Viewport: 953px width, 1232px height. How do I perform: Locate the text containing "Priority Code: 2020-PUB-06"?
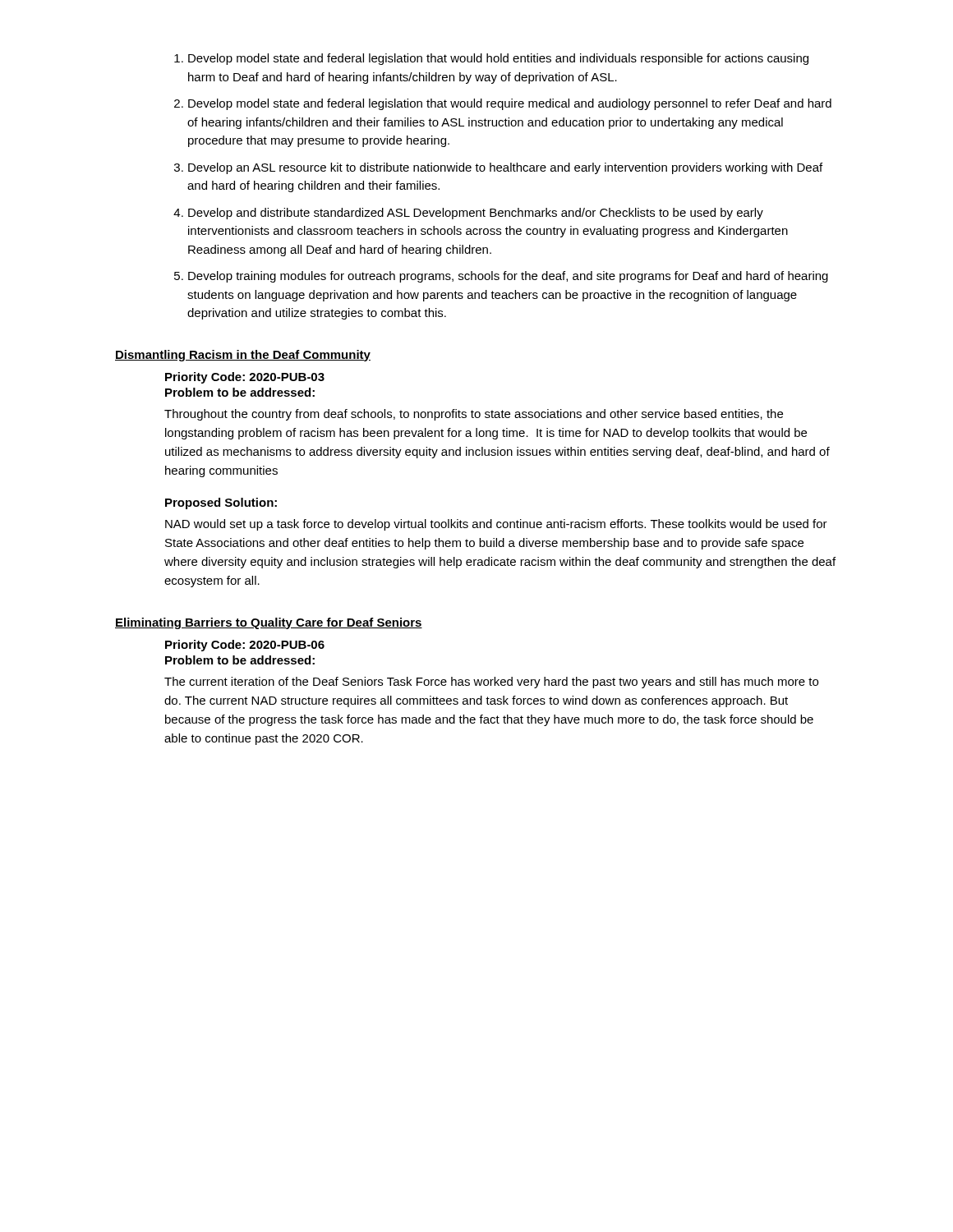(x=244, y=644)
